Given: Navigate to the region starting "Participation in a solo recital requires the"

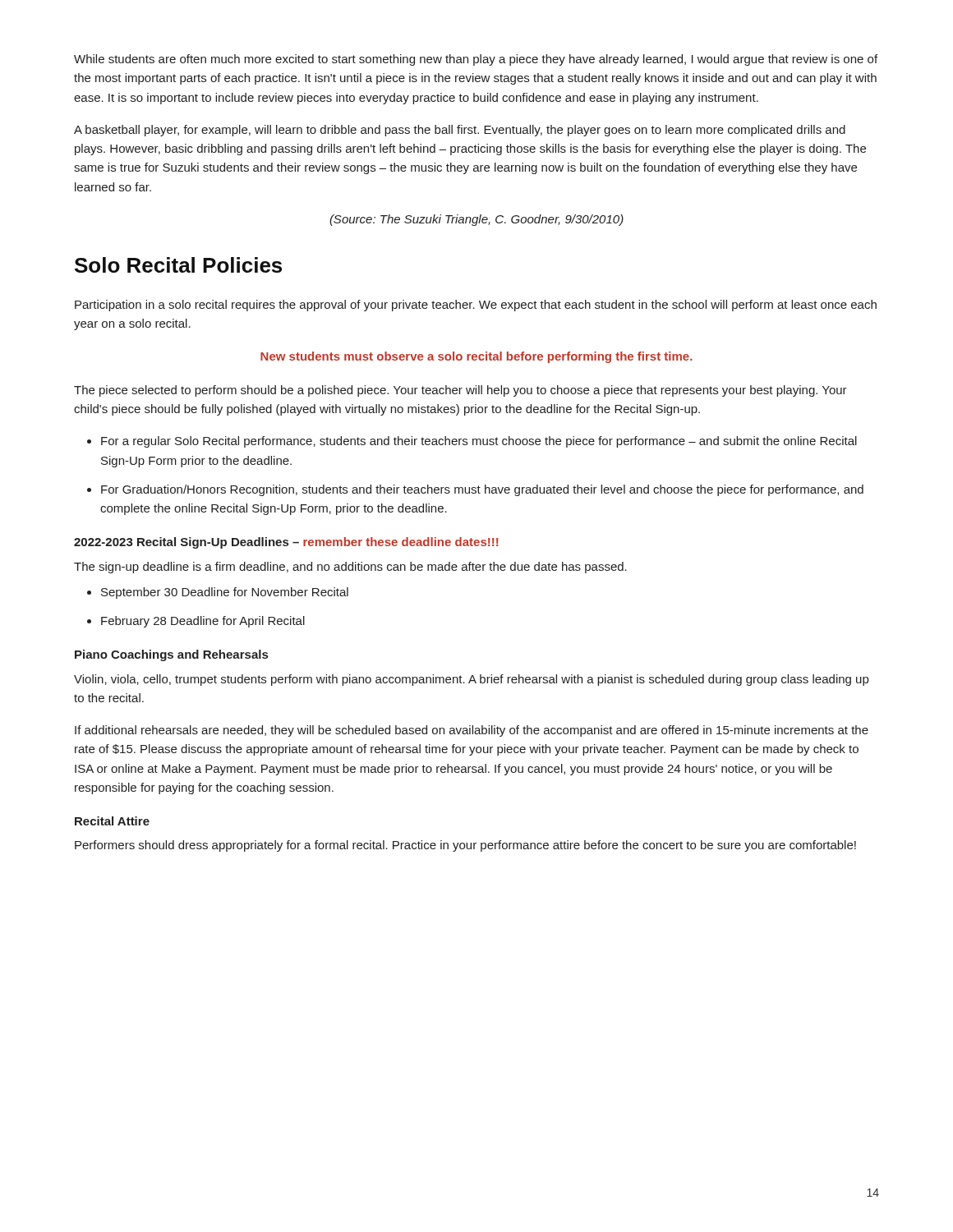Looking at the screenshot, I should coord(476,314).
